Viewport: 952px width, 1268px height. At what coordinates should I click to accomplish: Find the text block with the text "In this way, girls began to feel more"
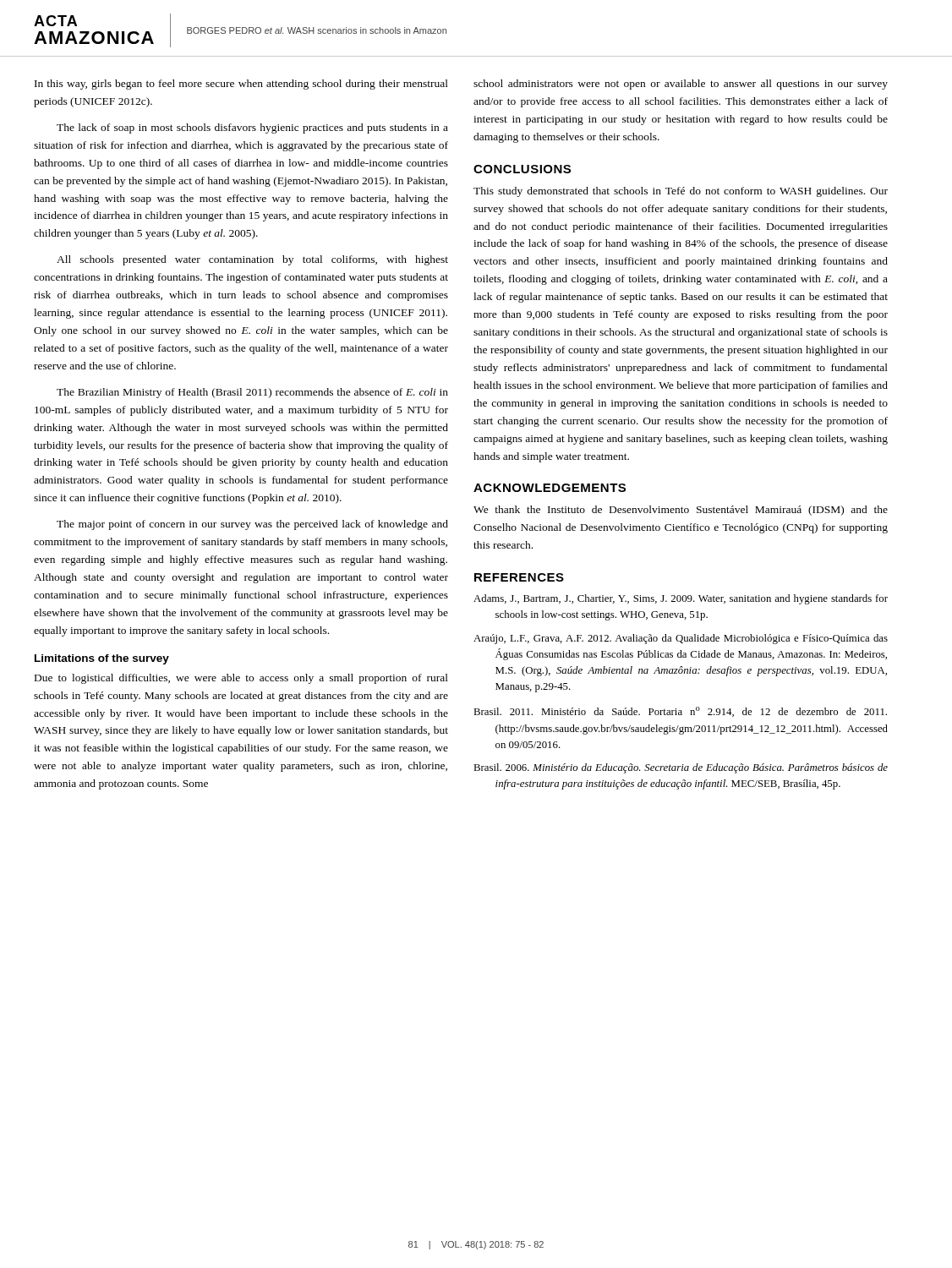pyautogui.click(x=241, y=92)
